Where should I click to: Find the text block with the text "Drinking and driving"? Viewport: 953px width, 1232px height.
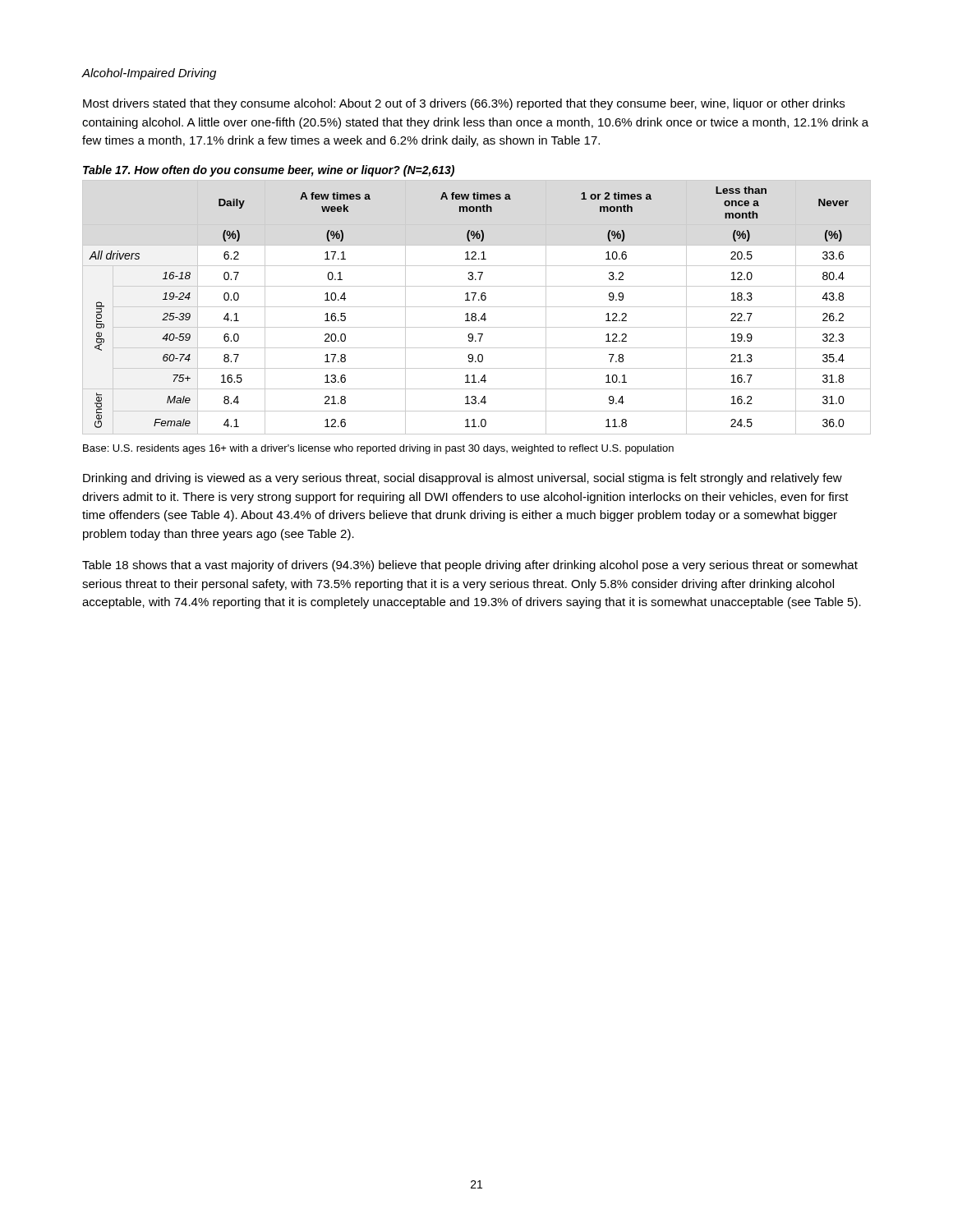coord(465,505)
